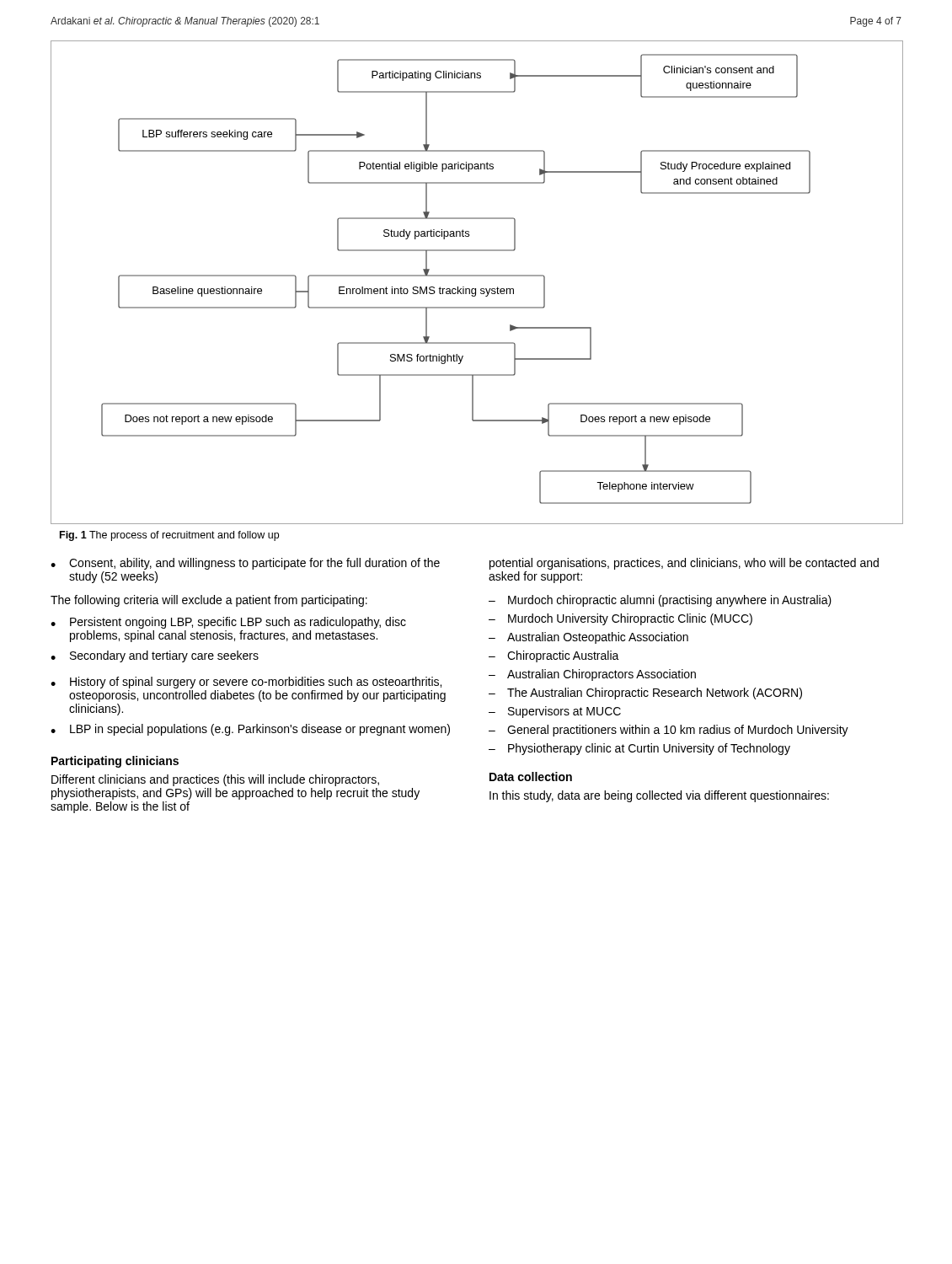
Task: Find the text block starting "• Secondary and tertiary care seekers"
Action: point(155,659)
